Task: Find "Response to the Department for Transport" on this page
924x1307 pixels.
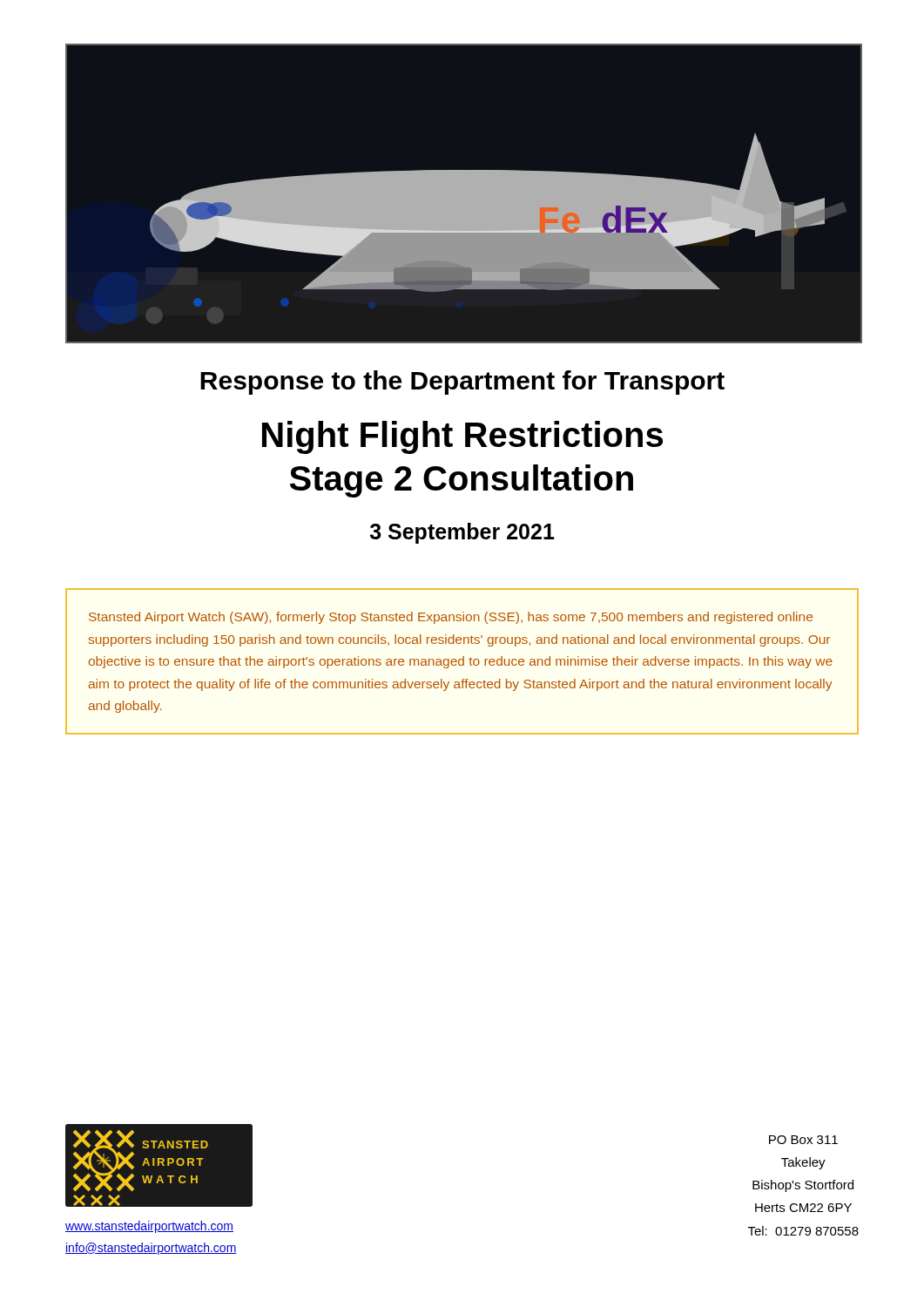Action: (462, 380)
